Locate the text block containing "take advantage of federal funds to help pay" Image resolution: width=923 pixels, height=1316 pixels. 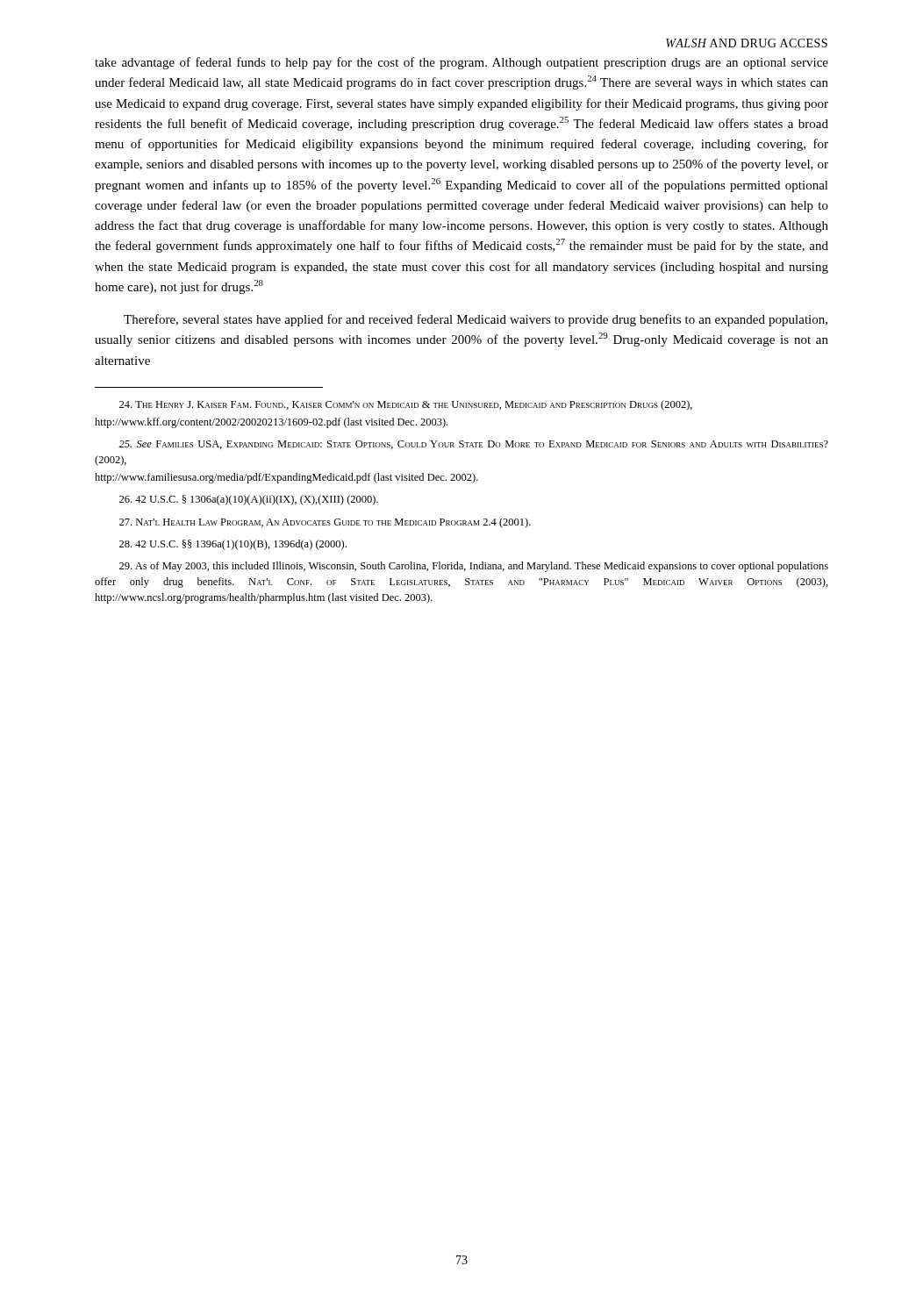(x=462, y=175)
